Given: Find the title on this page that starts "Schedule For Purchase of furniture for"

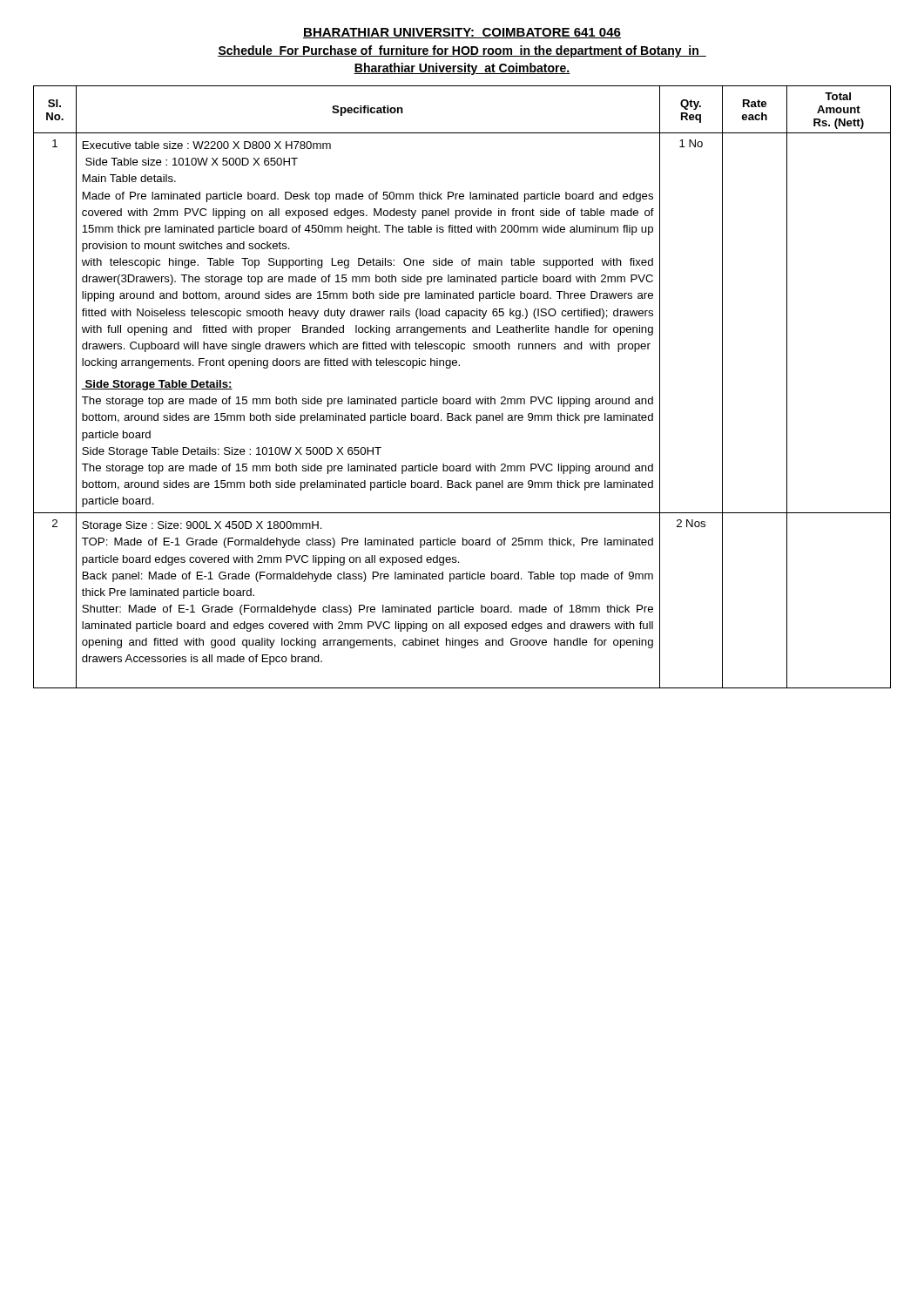Looking at the screenshot, I should pos(462,59).
